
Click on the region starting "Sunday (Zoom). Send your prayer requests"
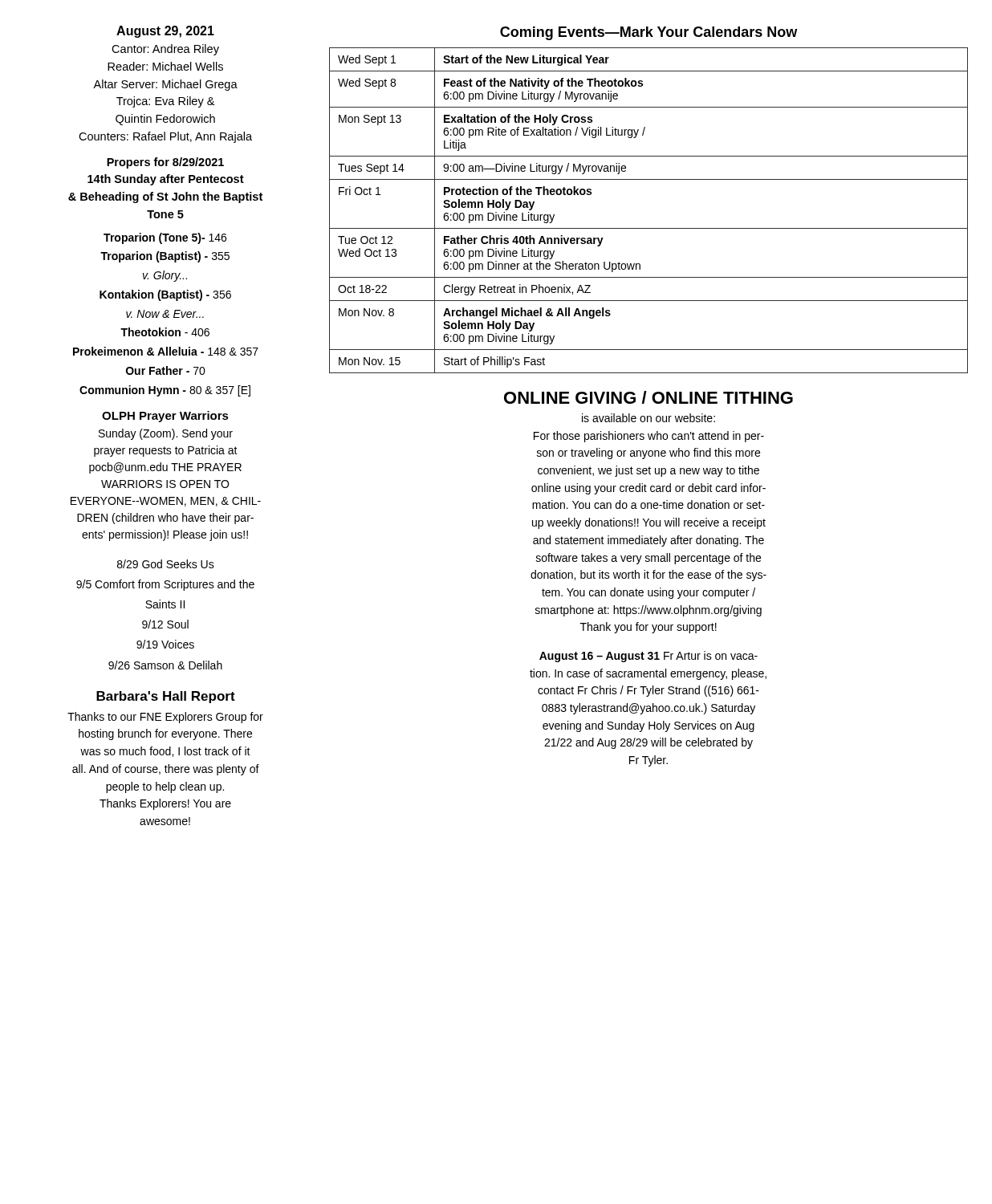[165, 484]
